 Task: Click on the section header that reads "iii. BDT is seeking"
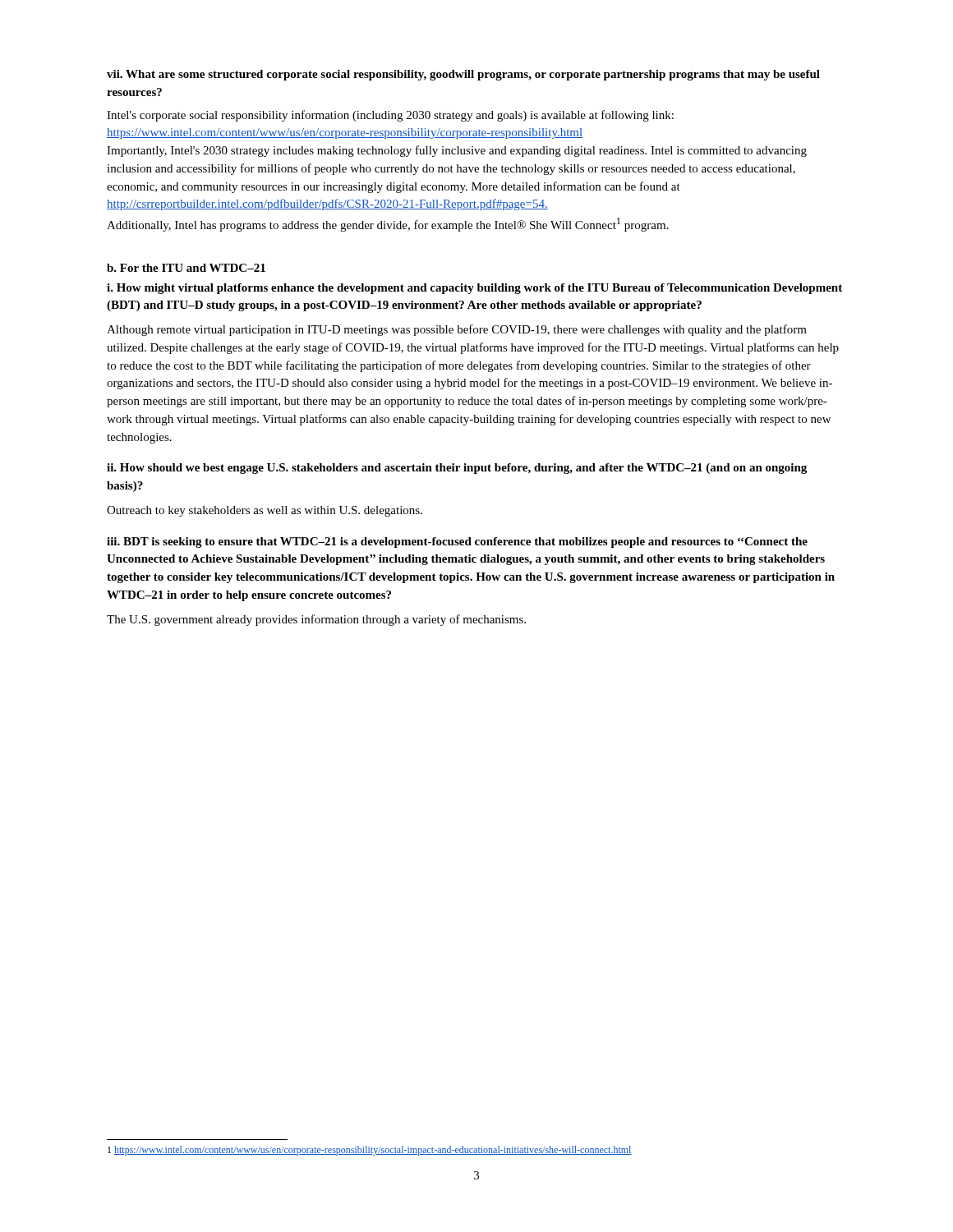471,568
